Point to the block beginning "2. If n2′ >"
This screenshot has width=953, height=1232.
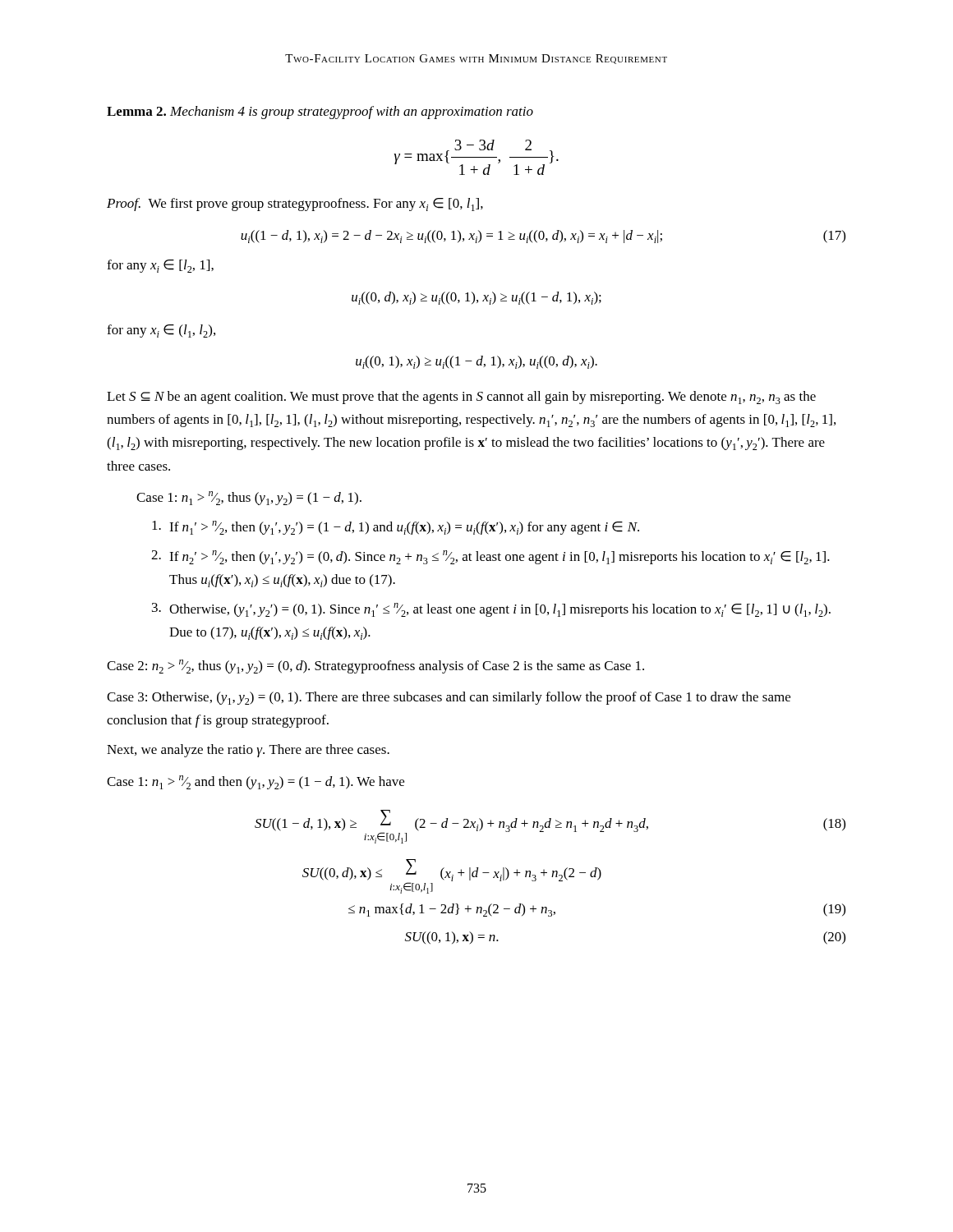coord(499,568)
